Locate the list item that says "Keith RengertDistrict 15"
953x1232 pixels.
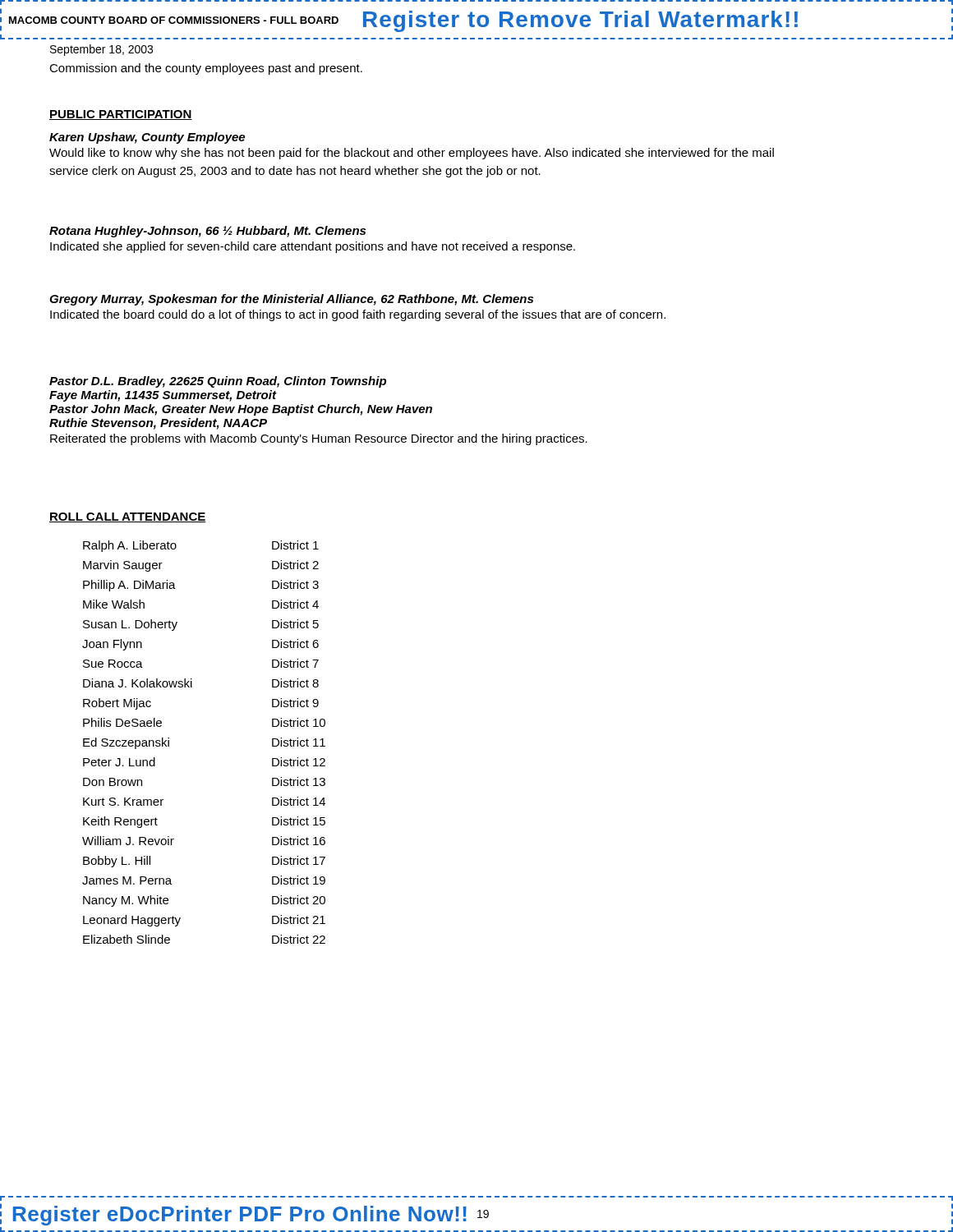click(118, 822)
